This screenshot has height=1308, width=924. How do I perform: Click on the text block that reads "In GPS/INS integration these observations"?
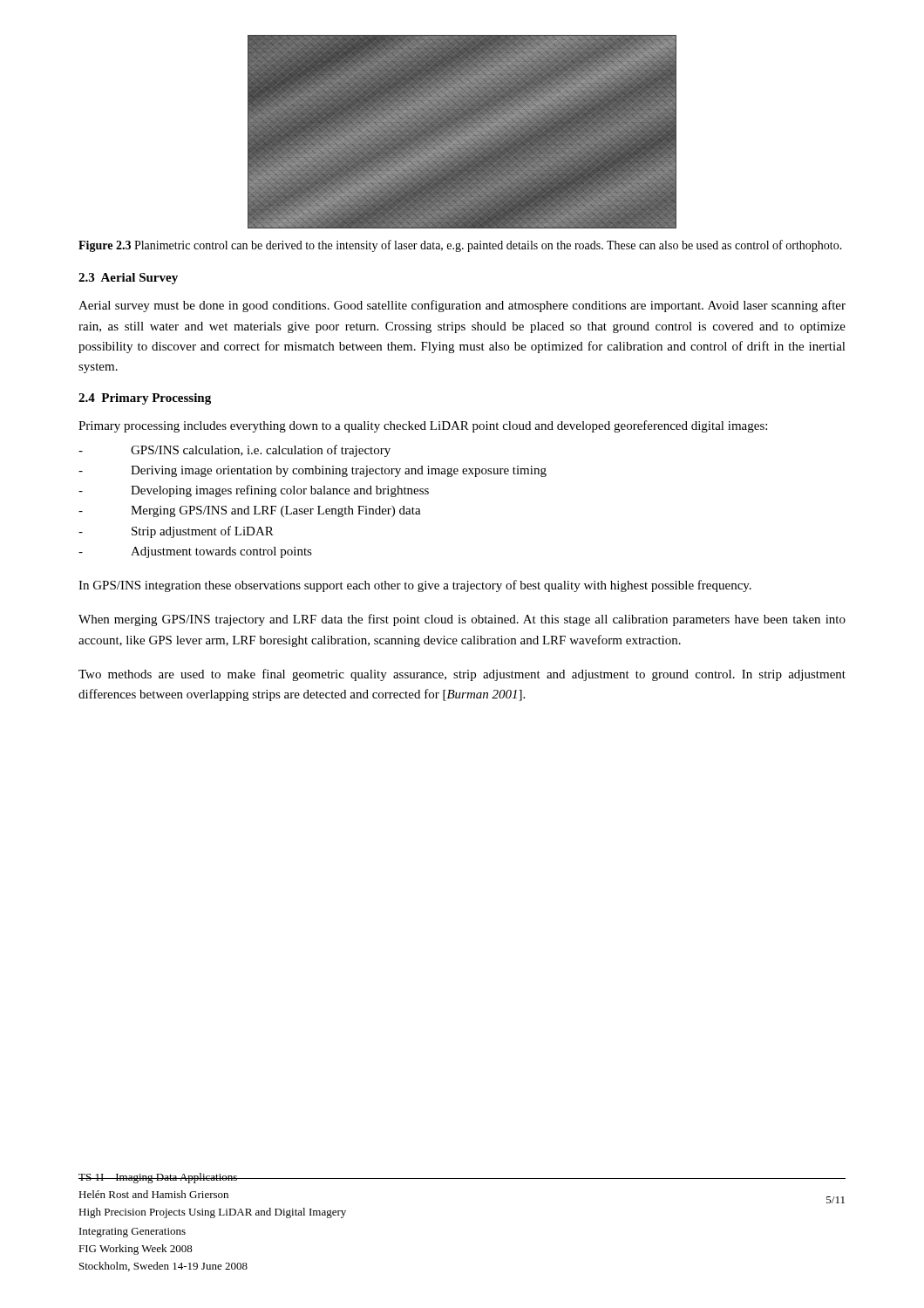(x=415, y=585)
